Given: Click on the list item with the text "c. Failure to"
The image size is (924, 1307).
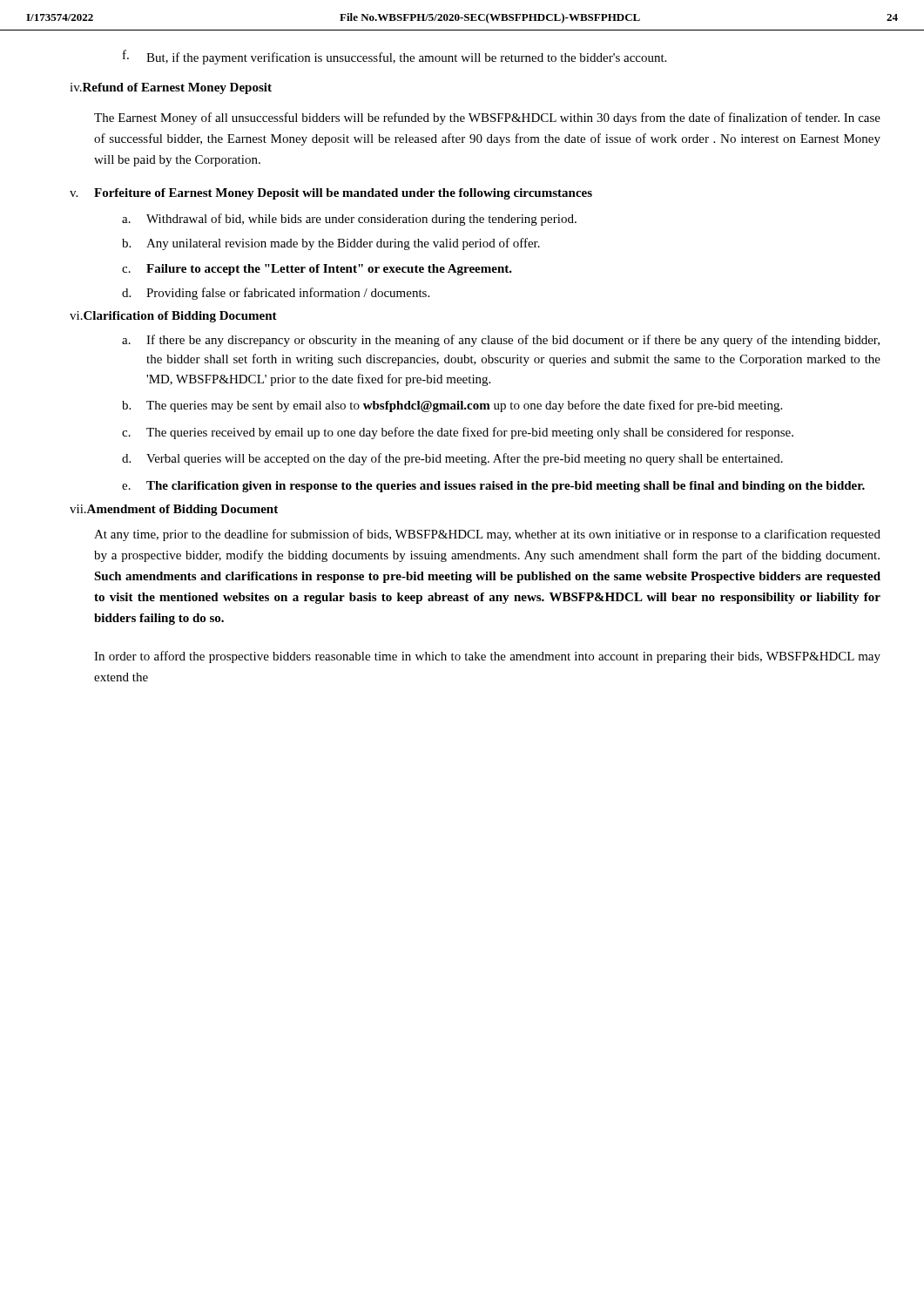Looking at the screenshot, I should tap(501, 268).
